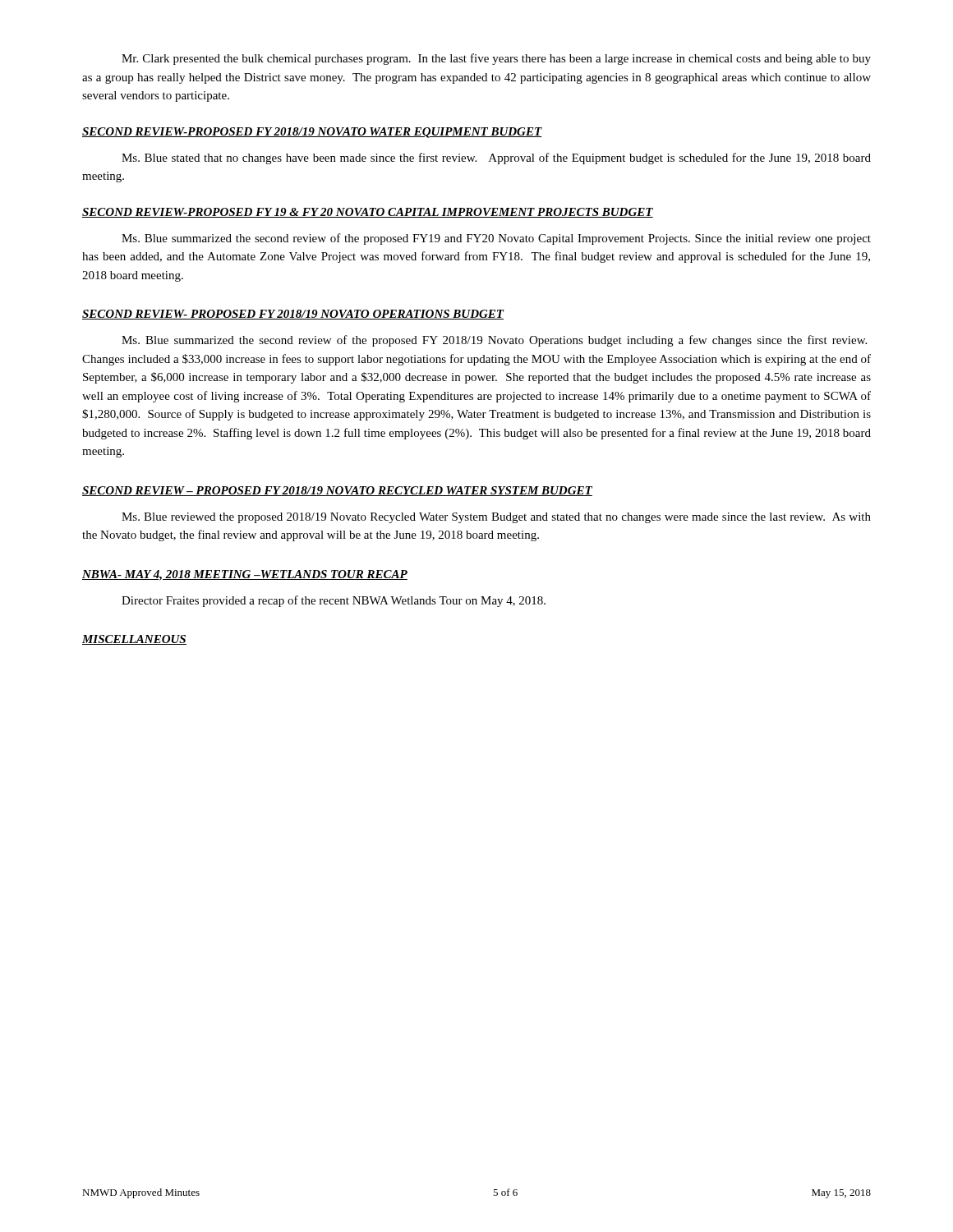
Task: Find the block starting "SECOND REVIEW-PROPOSED FY 2018/19 NOVATO"
Action: [x=312, y=131]
